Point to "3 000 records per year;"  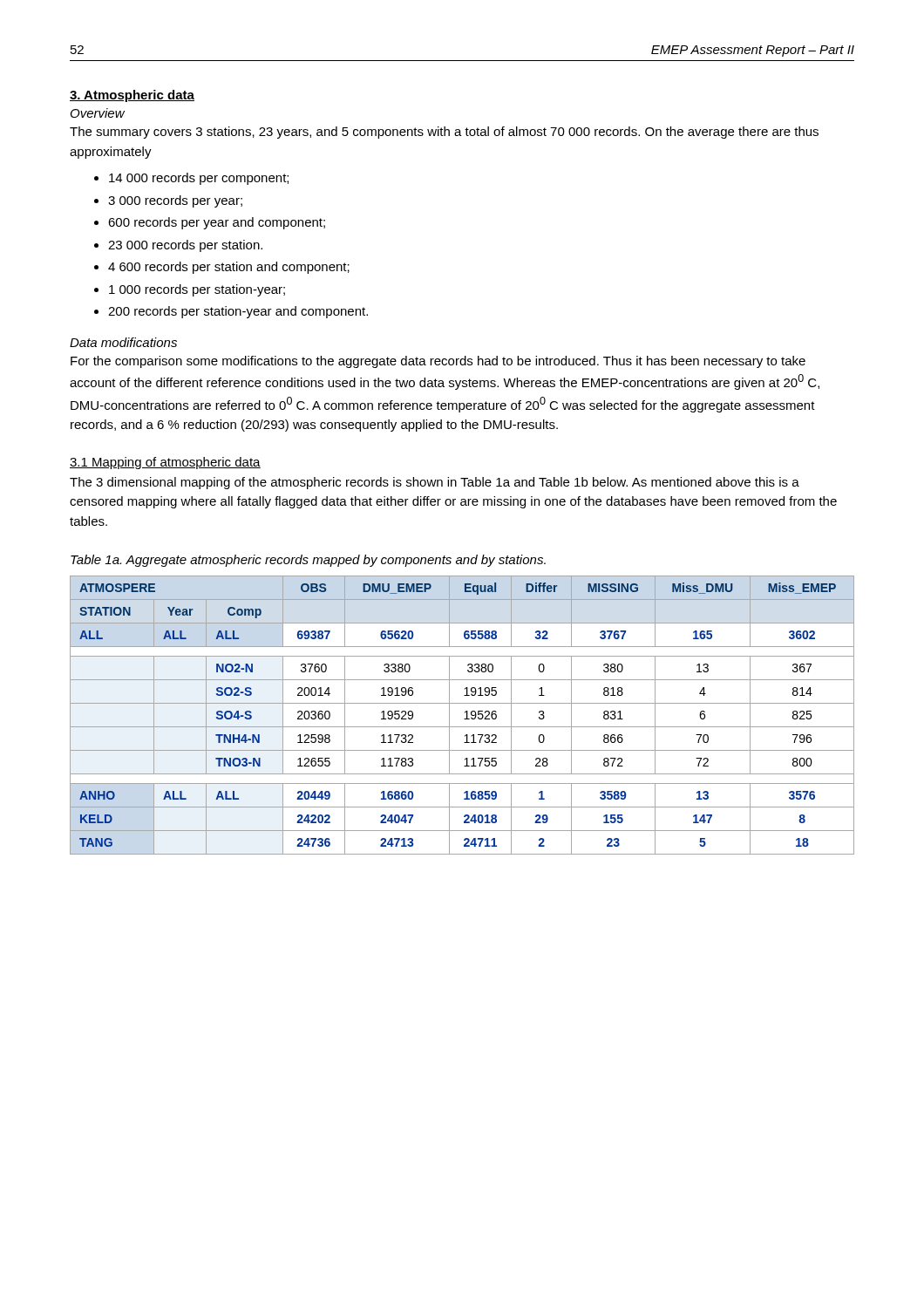176,200
